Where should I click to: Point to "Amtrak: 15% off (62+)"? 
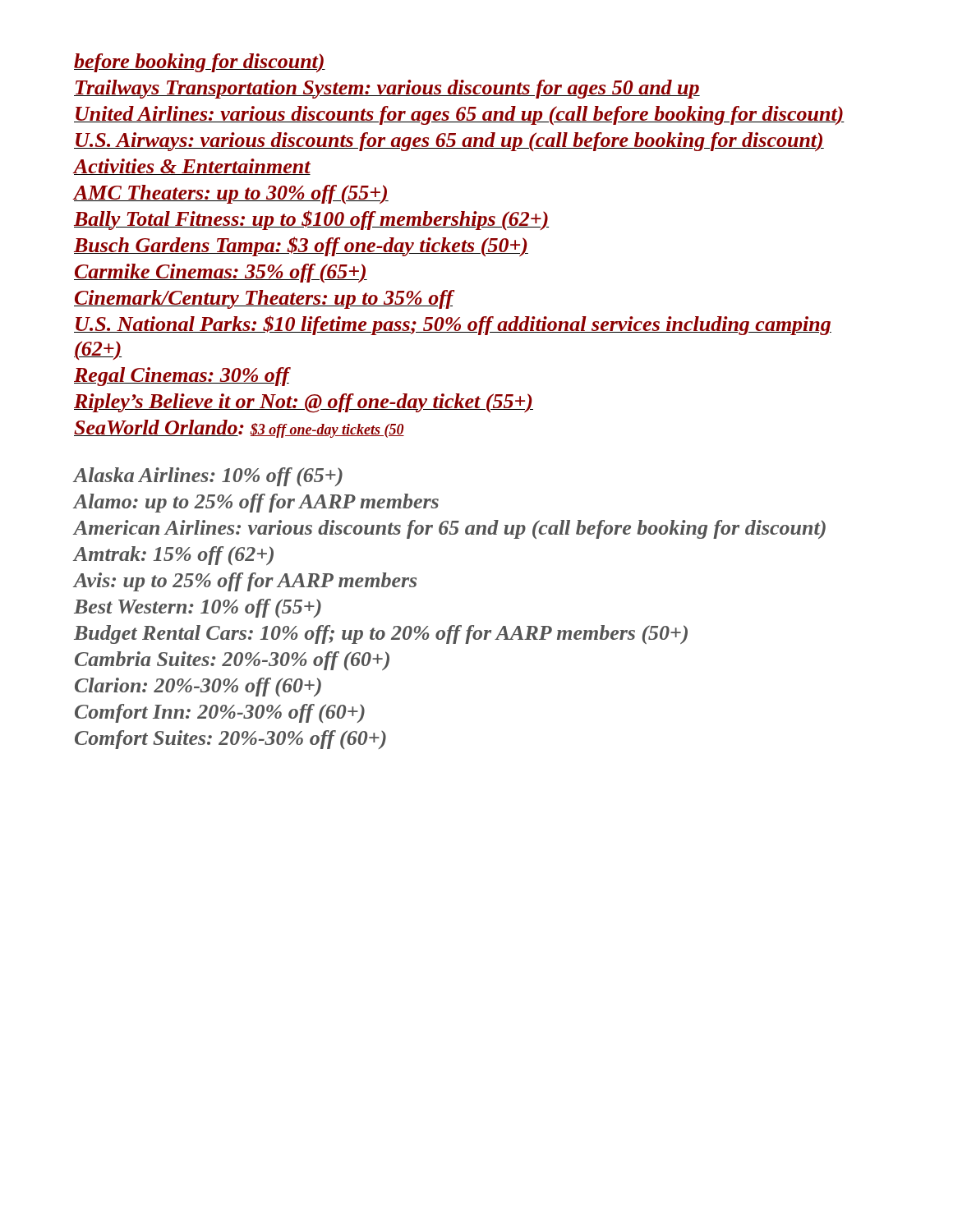[174, 554]
